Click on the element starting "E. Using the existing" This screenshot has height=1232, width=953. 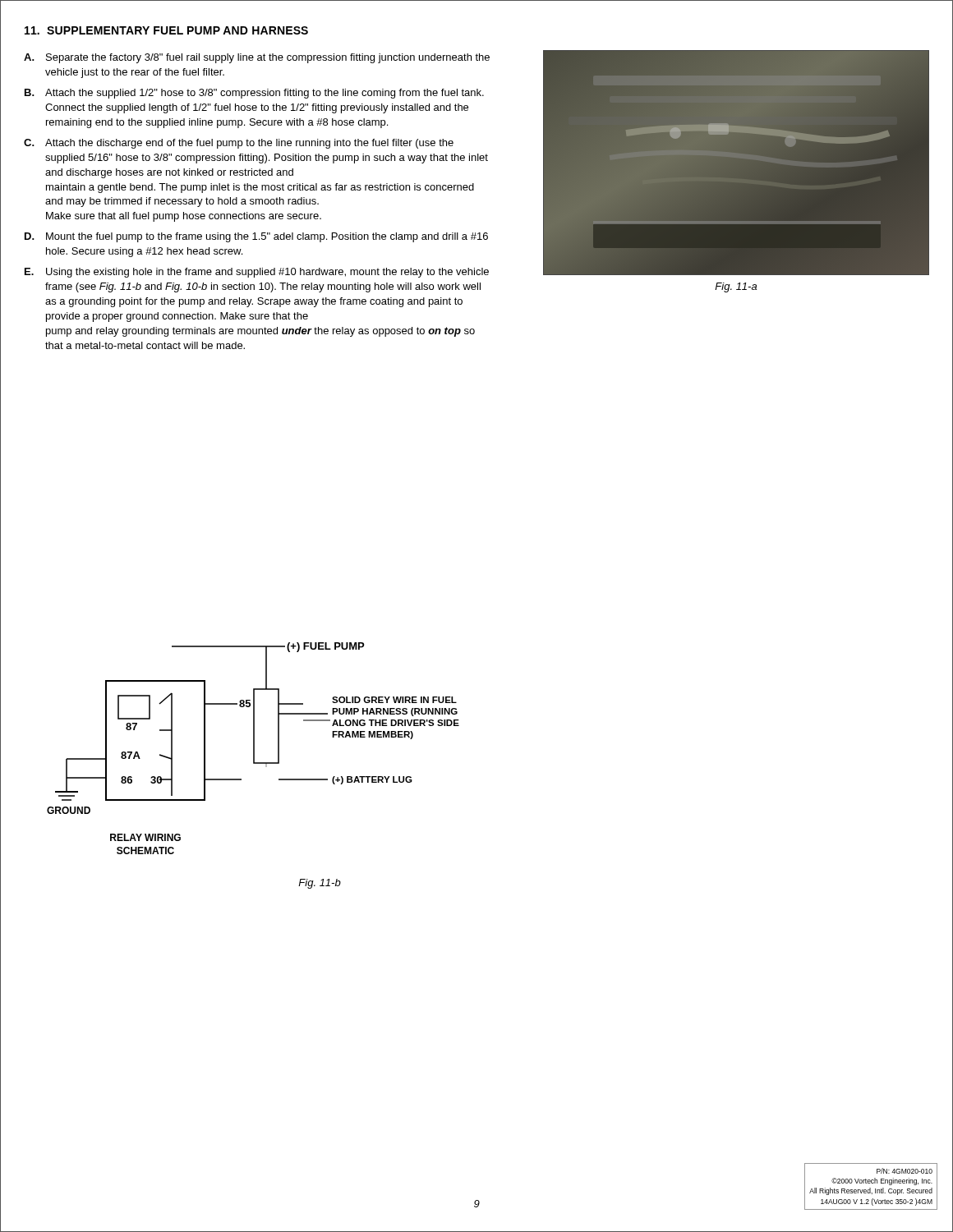[x=258, y=309]
